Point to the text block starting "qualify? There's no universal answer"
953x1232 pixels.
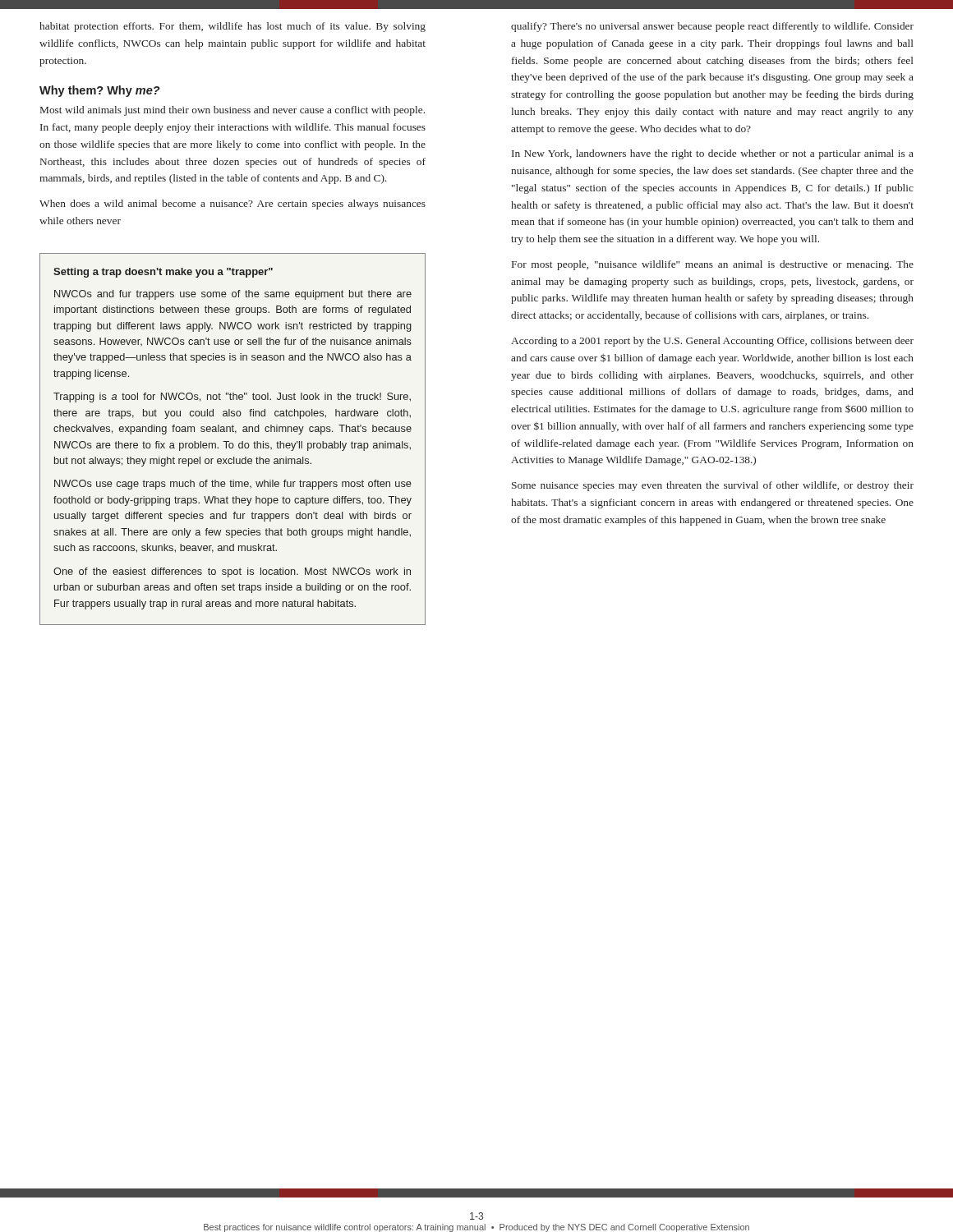tap(712, 78)
